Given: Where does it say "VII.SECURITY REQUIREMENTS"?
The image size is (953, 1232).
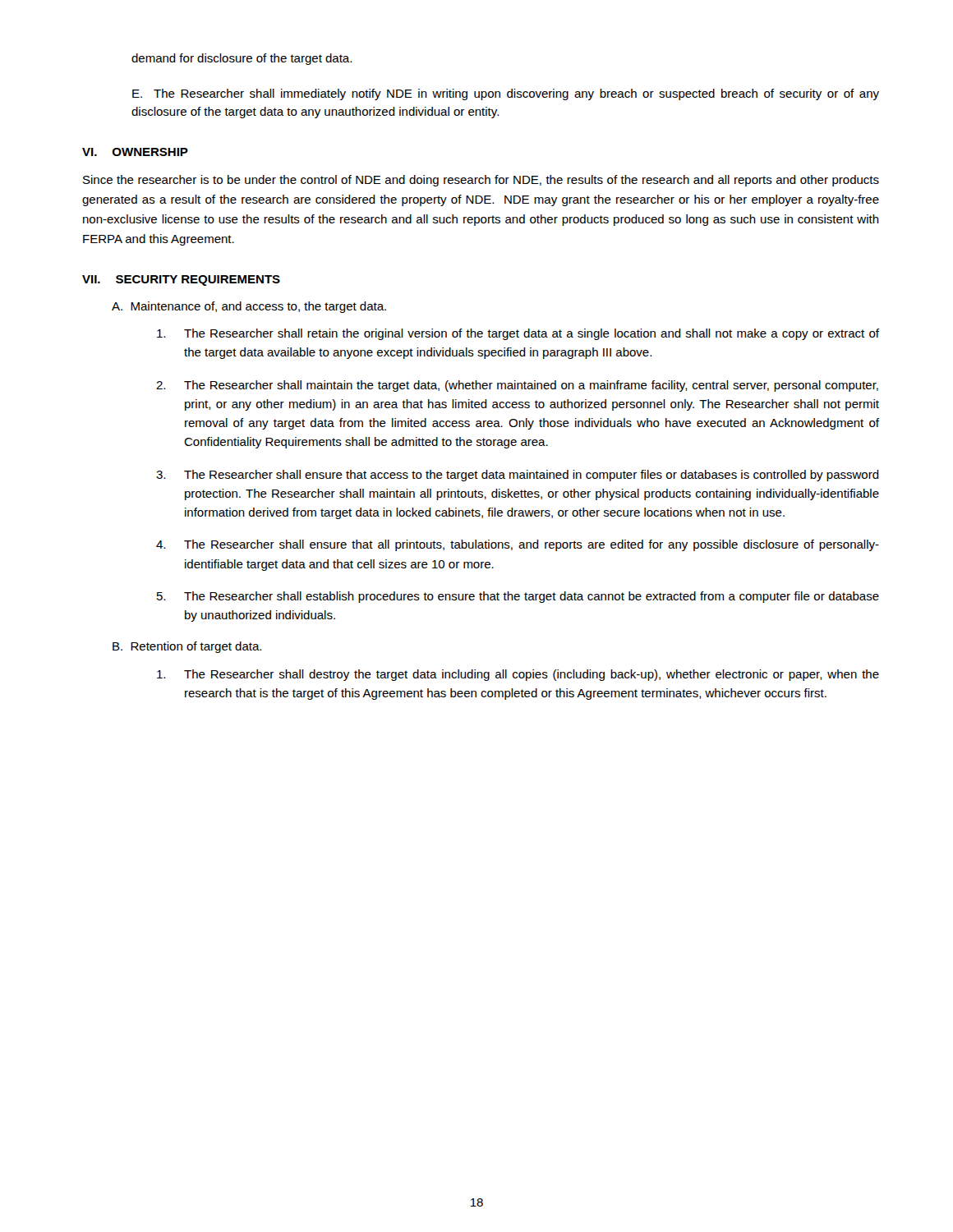Looking at the screenshot, I should 181,278.
